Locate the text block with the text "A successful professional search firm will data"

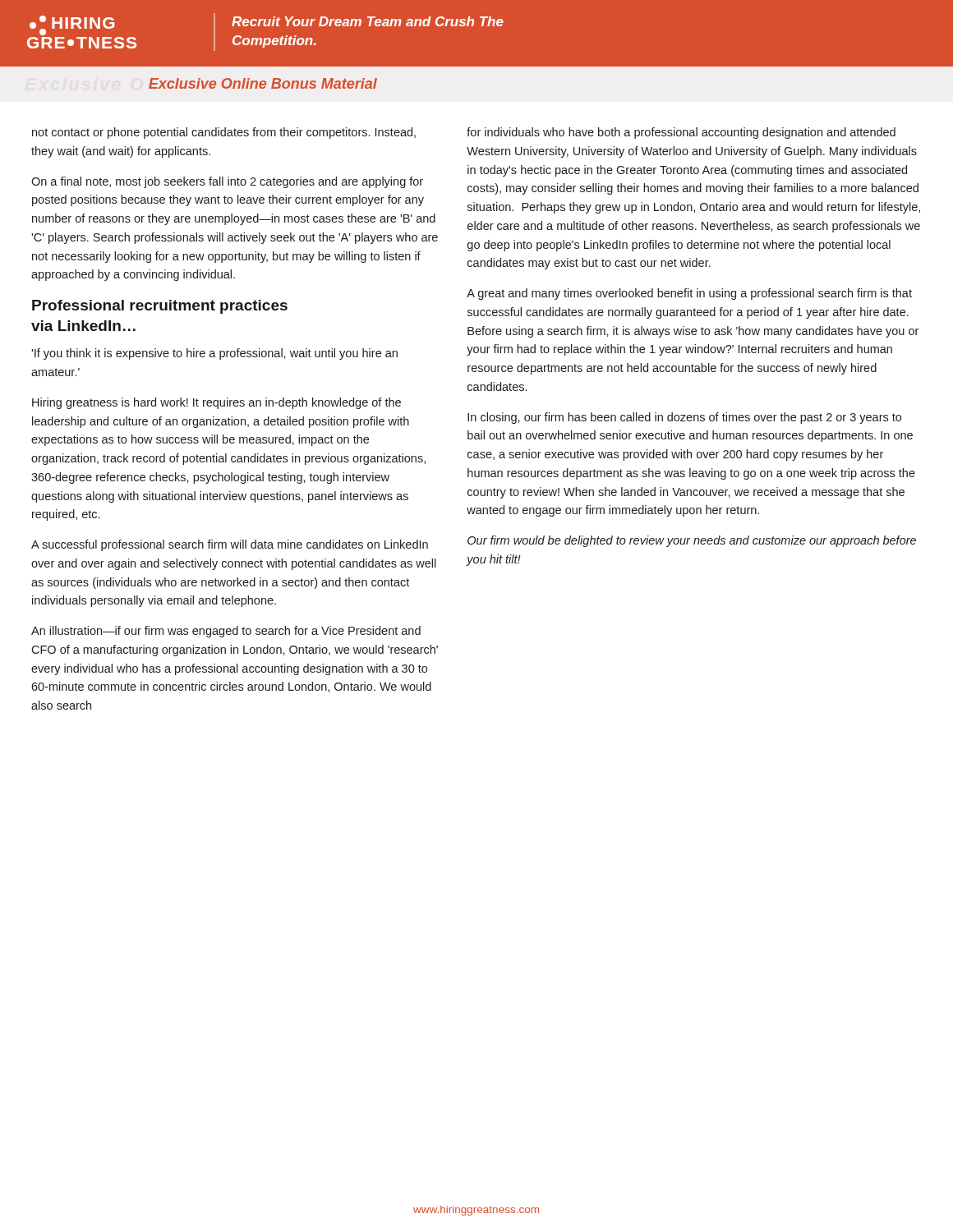pyautogui.click(x=235, y=573)
